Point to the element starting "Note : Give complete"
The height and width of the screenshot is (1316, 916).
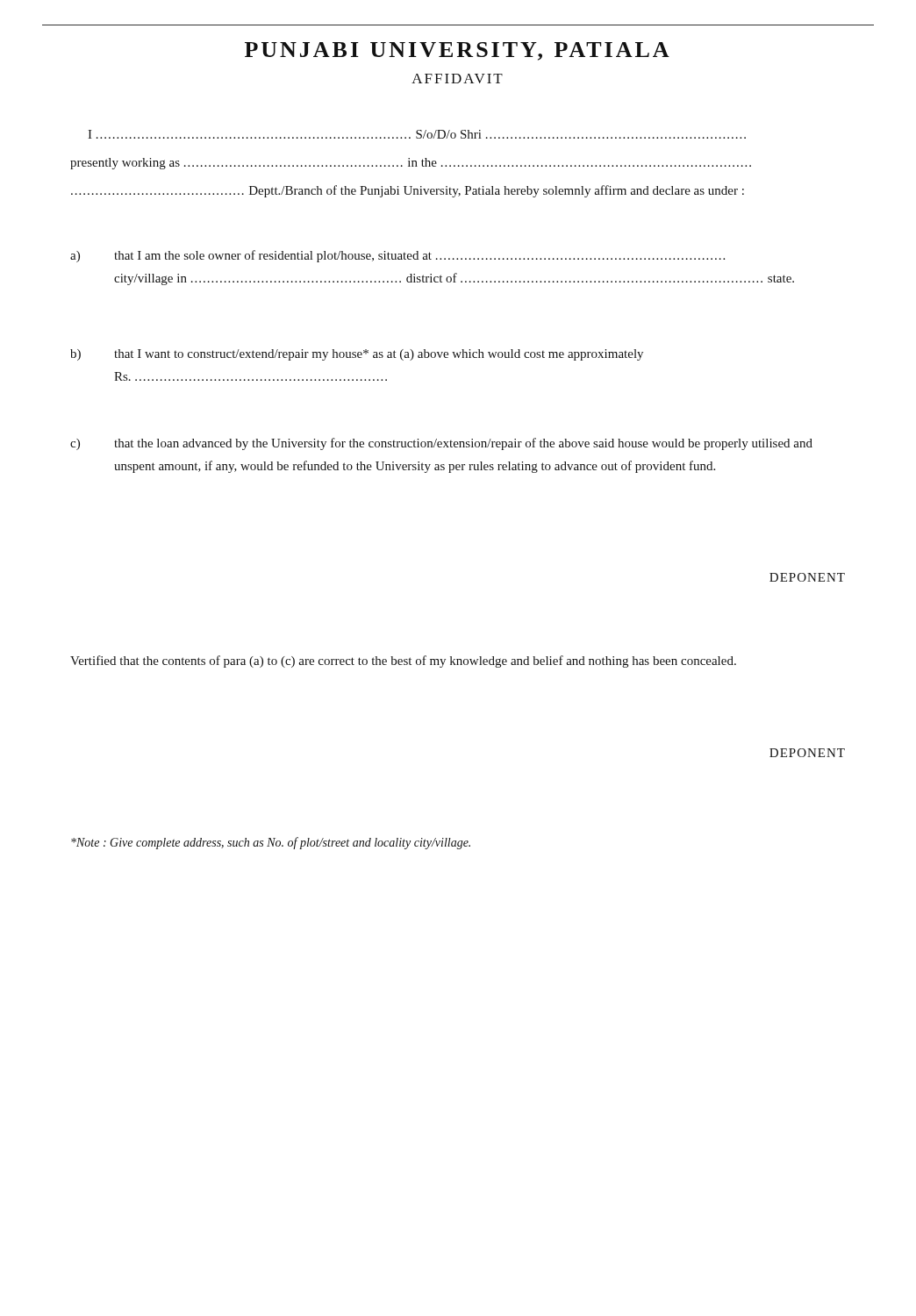(x=271, y=843)
